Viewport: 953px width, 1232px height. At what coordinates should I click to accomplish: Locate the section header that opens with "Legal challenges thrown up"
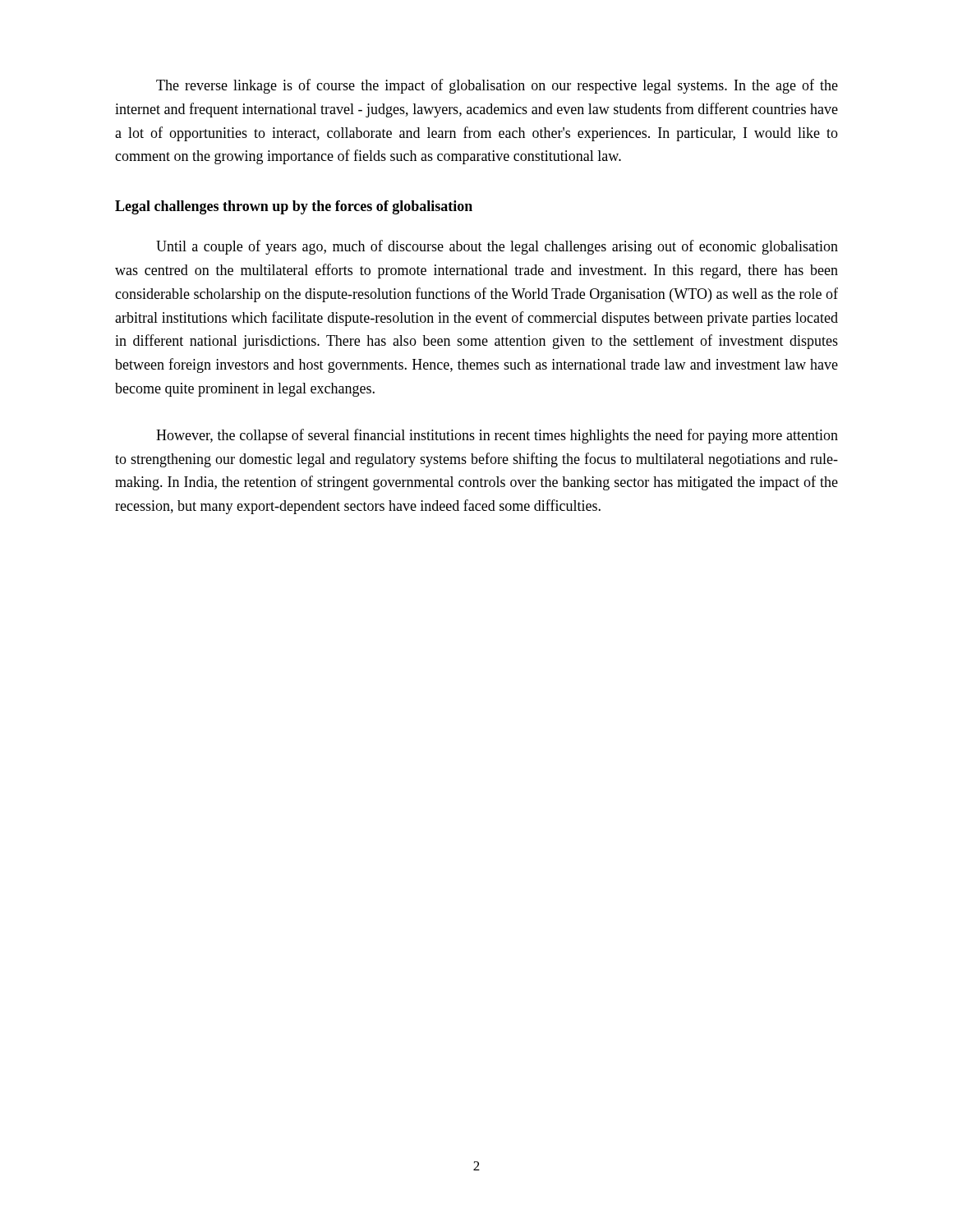pyautogui.click(x=294, y=206)
